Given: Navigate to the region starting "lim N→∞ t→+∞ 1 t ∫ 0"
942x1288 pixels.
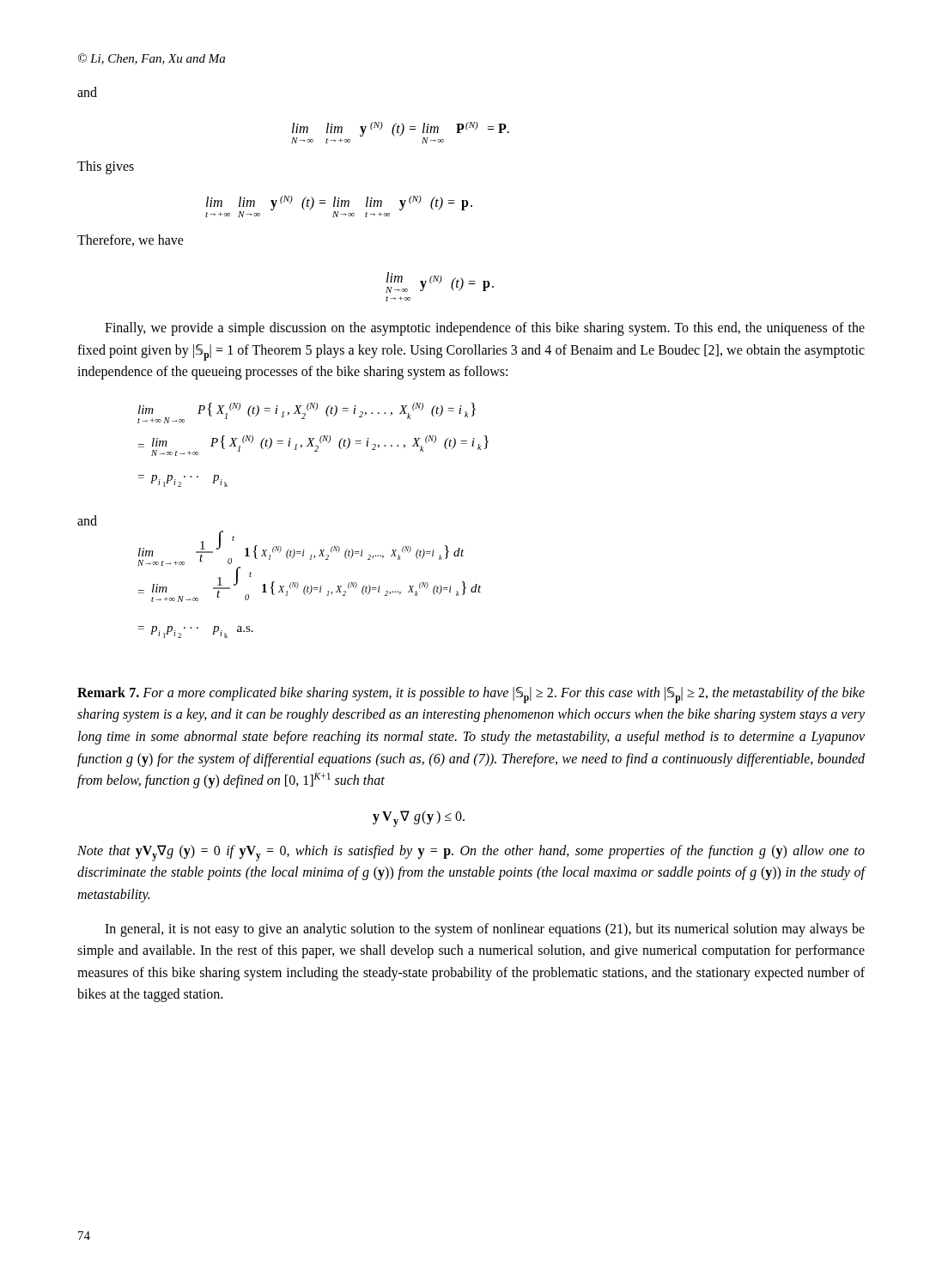Looking at the screenshot, I should pos(481,602).
